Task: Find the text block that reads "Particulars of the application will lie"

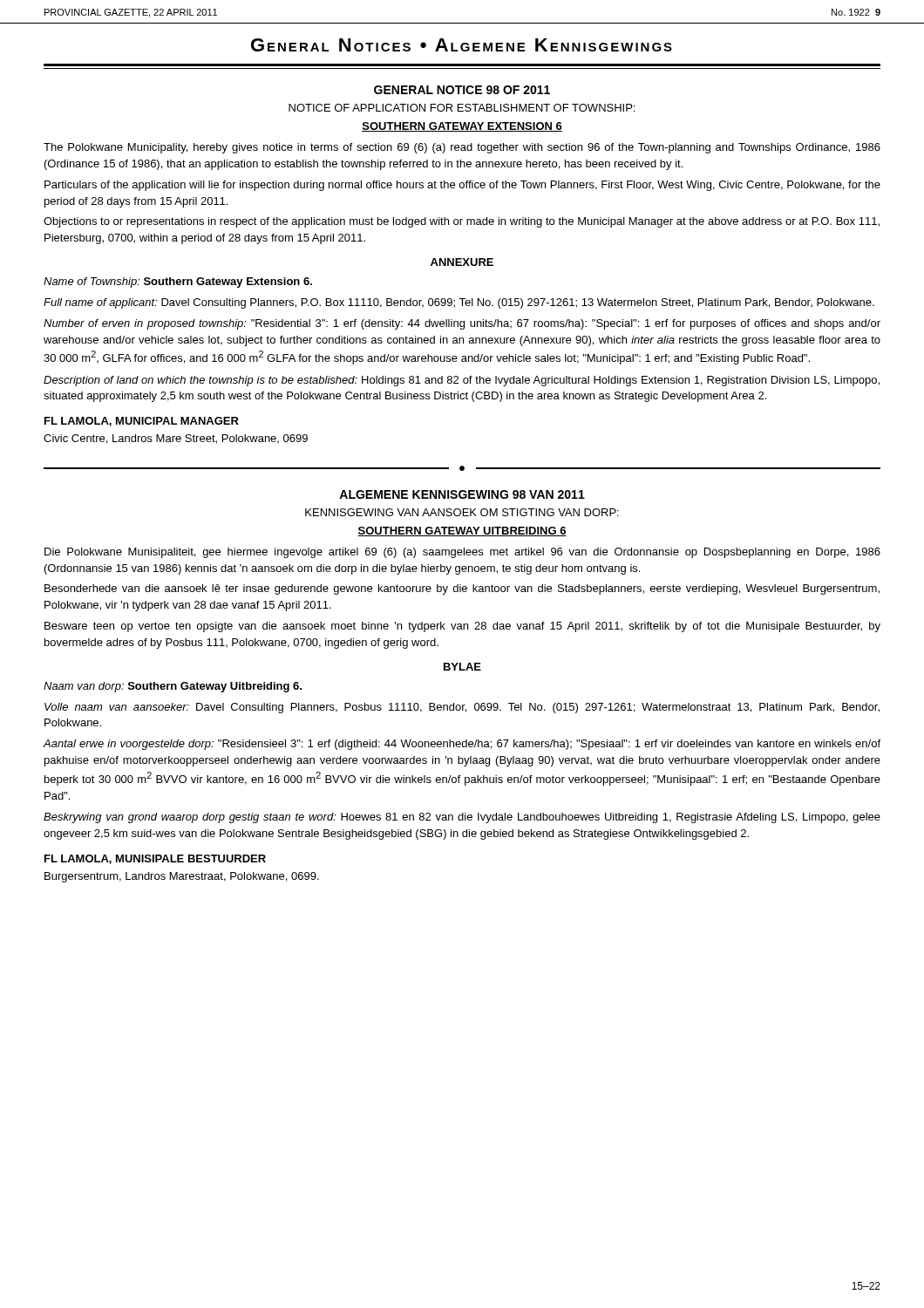Action: (462, 192)
